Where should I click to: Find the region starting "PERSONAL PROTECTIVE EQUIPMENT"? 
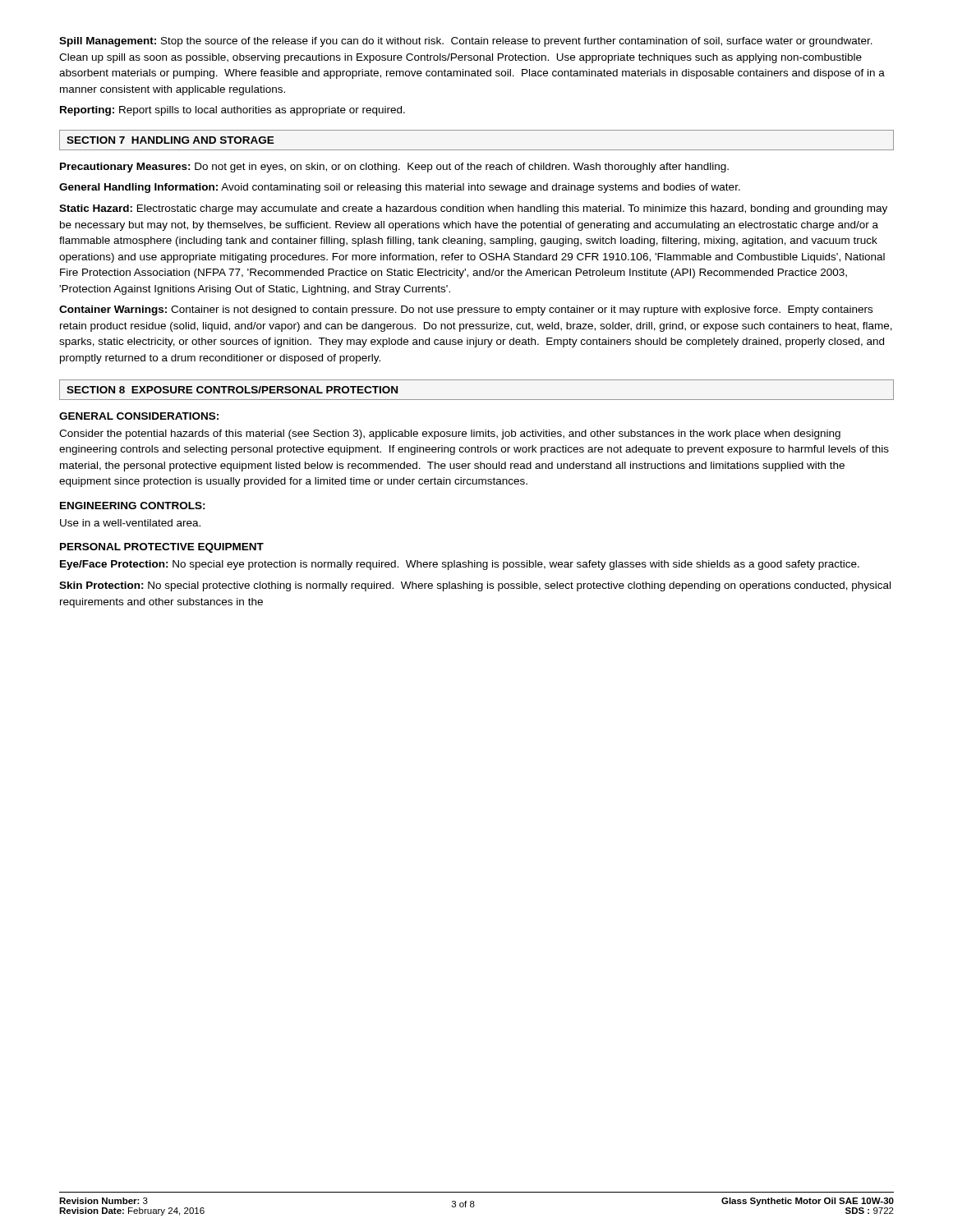(x=161, y=547)
